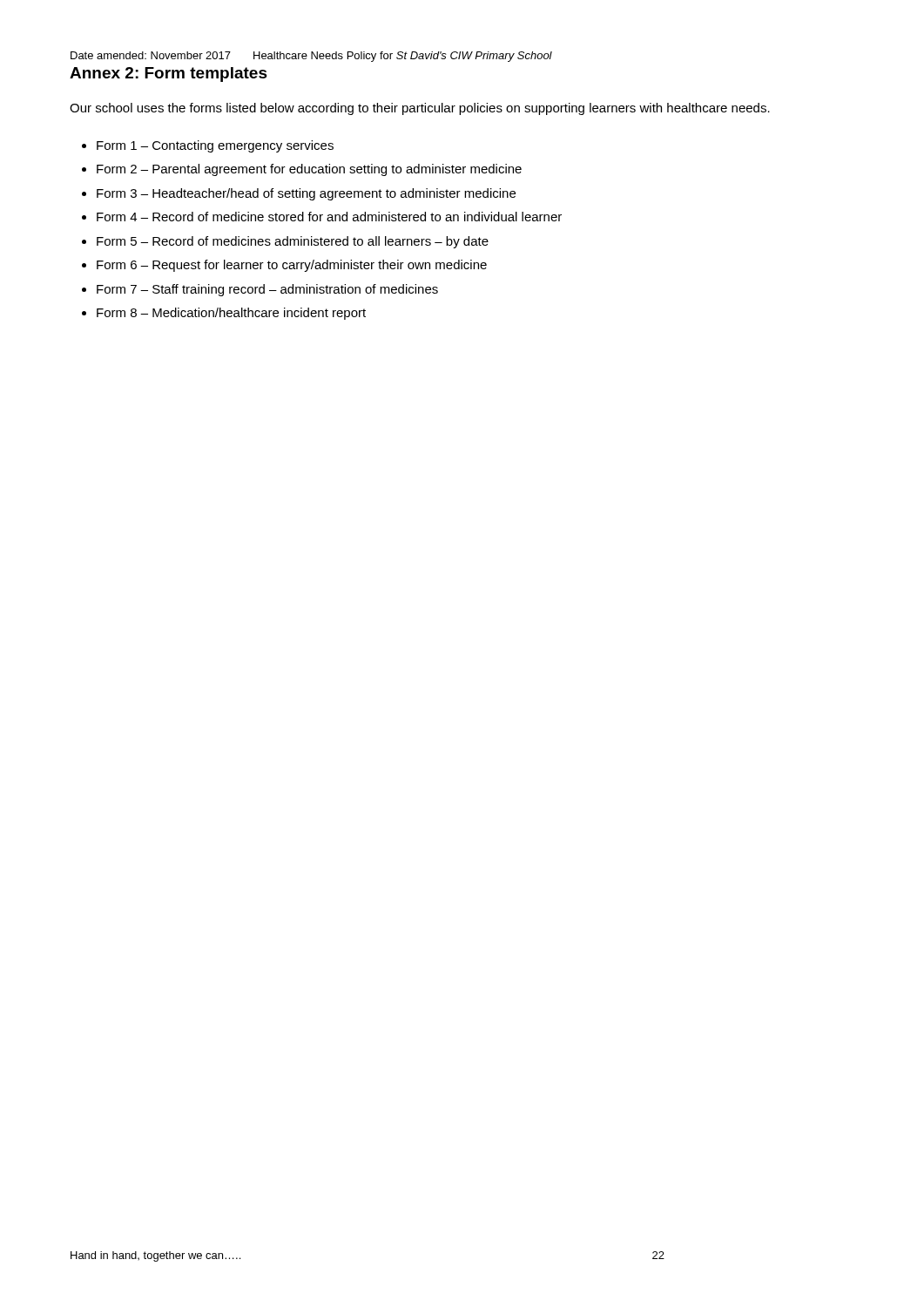924x1307 pixels.
Task: Locate the region starting "Form 2 – Parental agreement for education"
Action: point(309,169)
